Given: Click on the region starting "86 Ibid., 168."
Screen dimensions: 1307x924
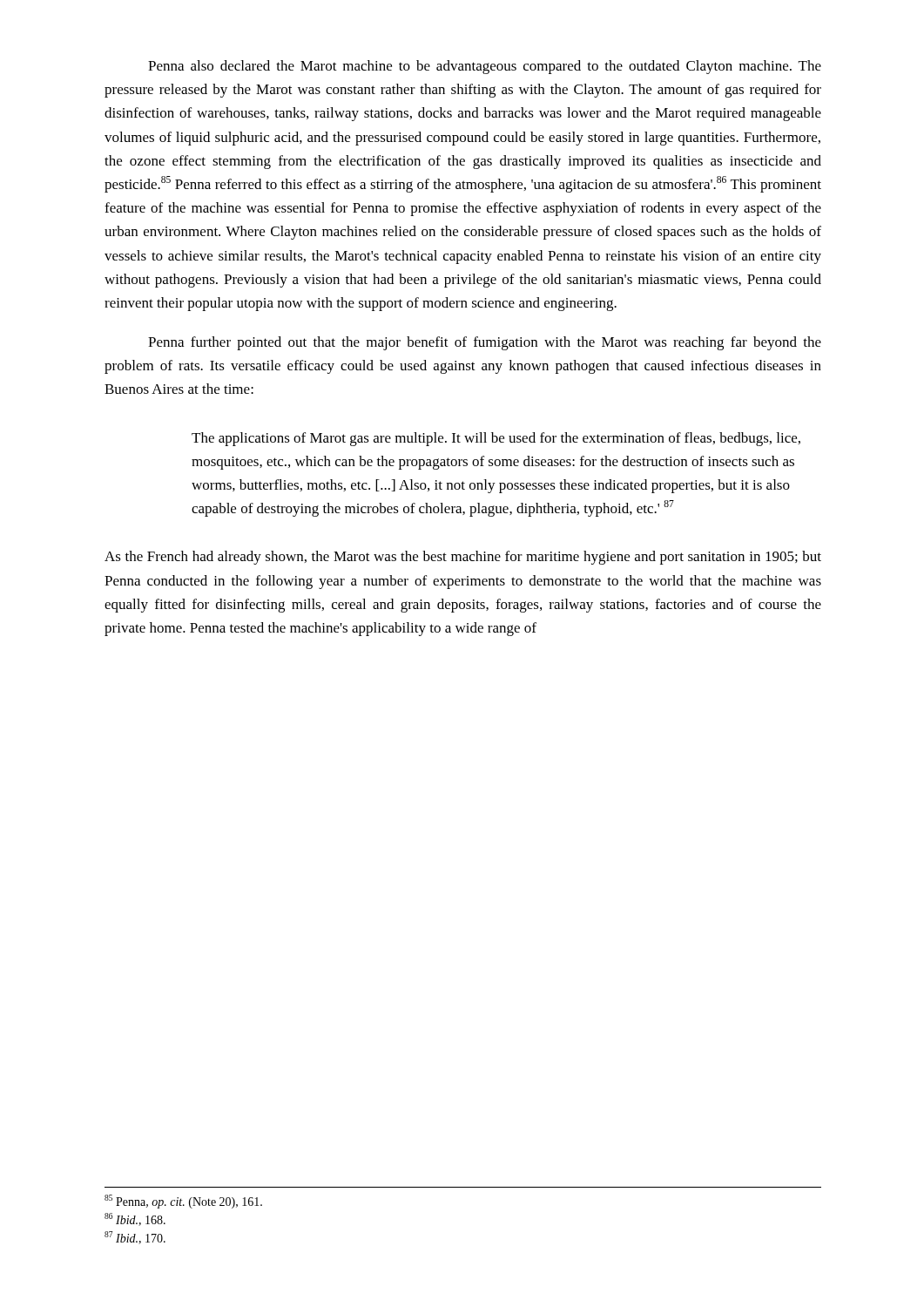Looking at the screenshot, I should 135,1220.
